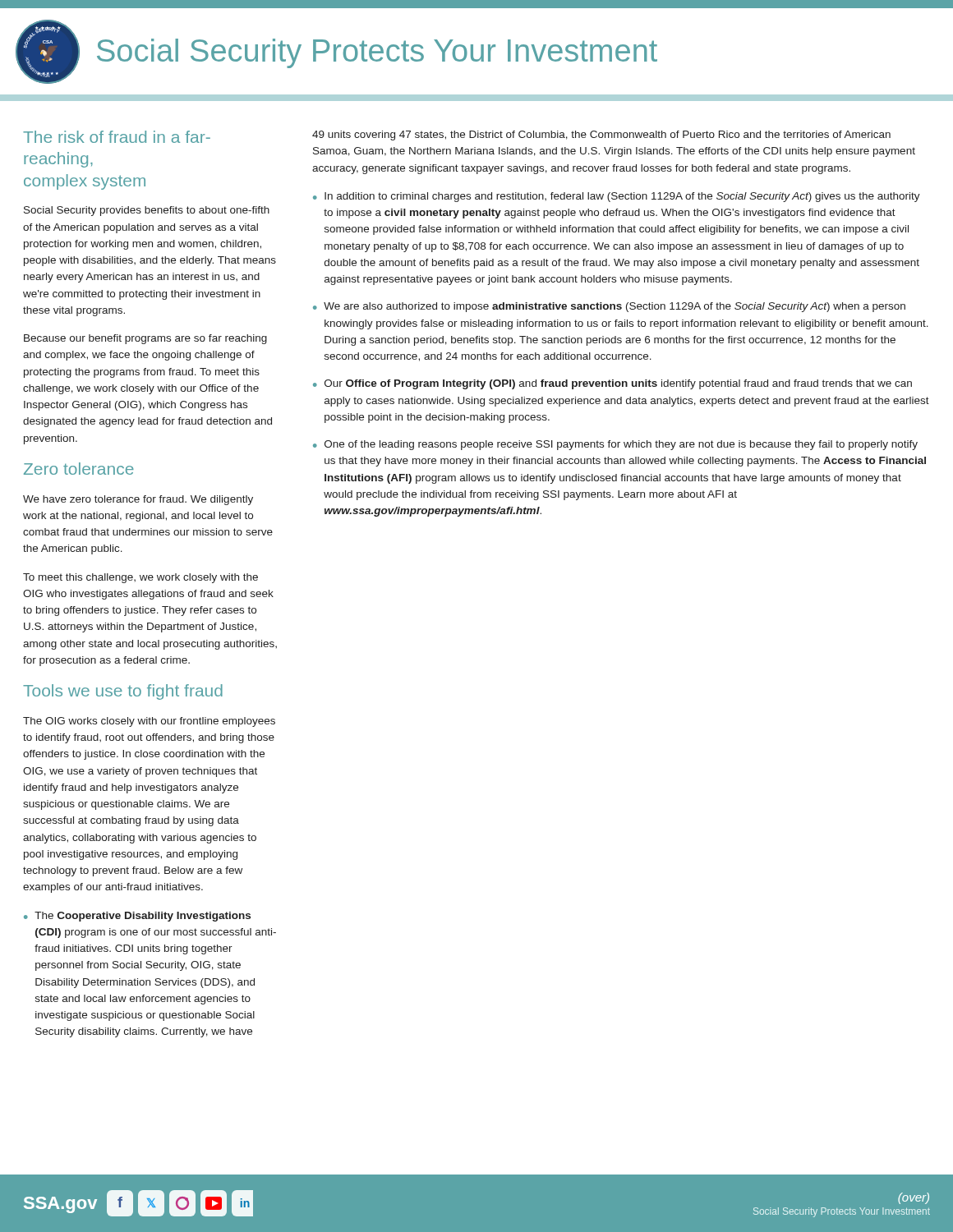Navigate to the text block starting "• We are also"
The width and height of the screenshot is (953, 1232).
(621, 332)
